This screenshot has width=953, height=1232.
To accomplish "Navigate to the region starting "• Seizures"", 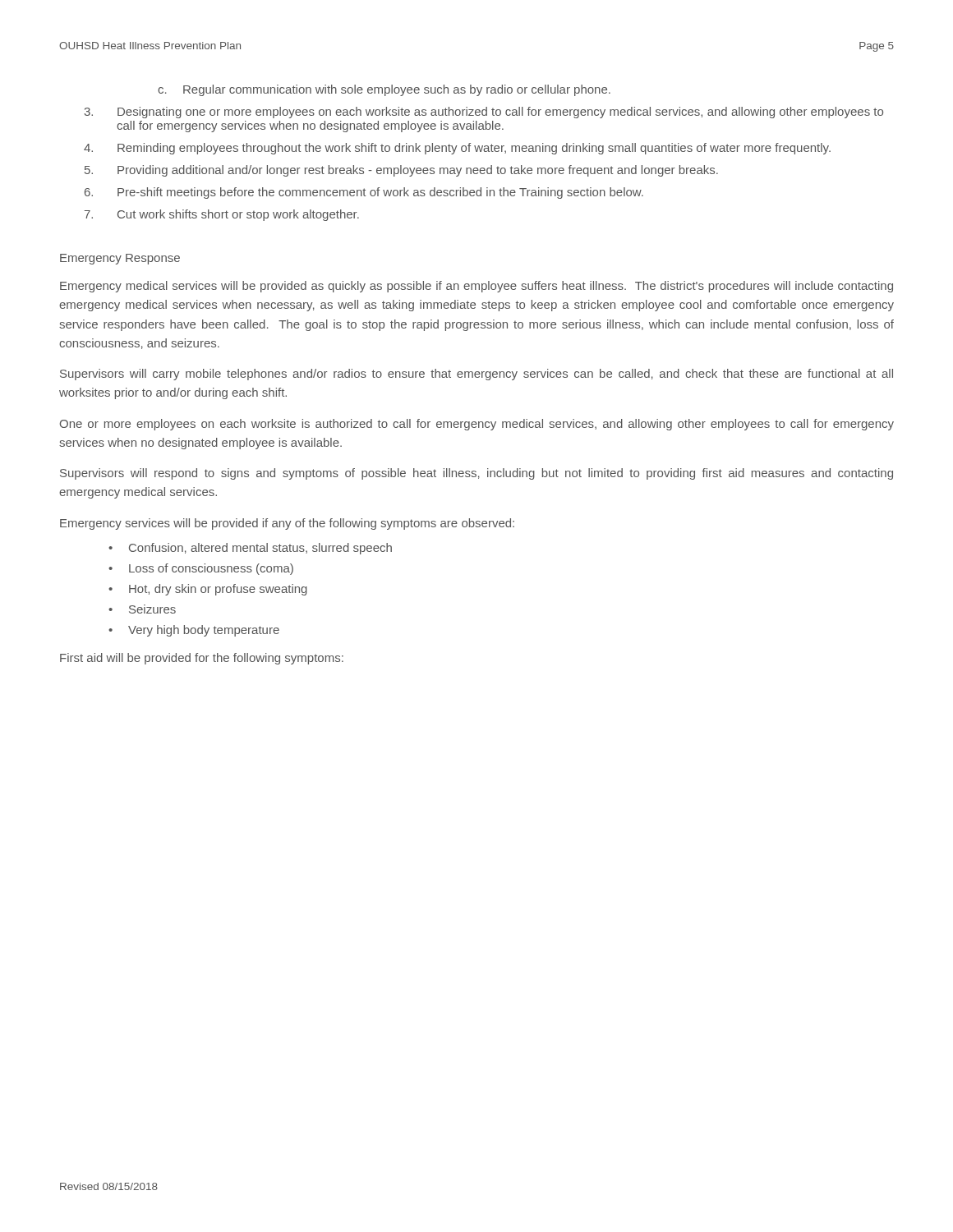I will tap(142, 609).
